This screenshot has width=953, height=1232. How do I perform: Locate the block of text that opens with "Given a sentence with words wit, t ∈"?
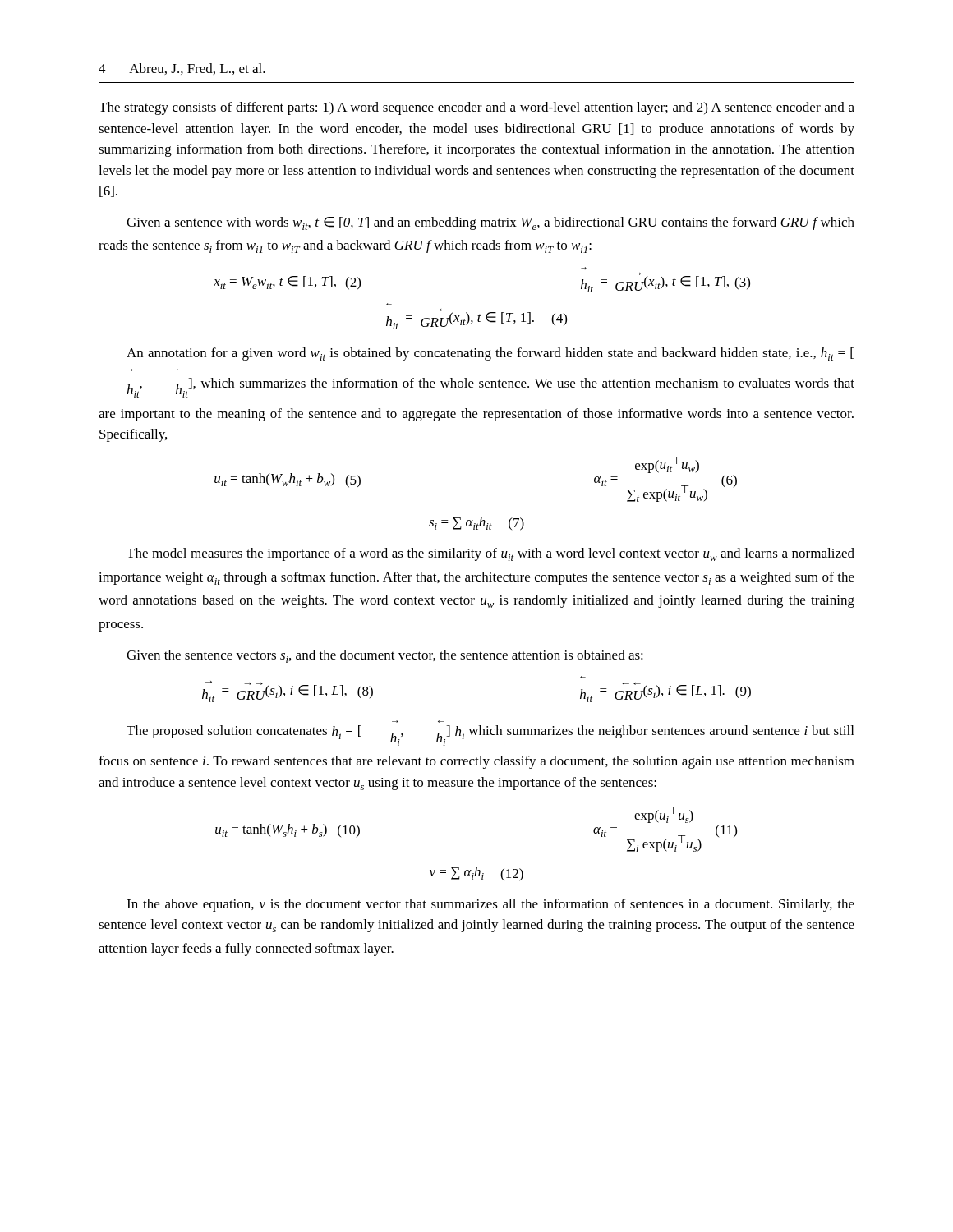point(476,235)
